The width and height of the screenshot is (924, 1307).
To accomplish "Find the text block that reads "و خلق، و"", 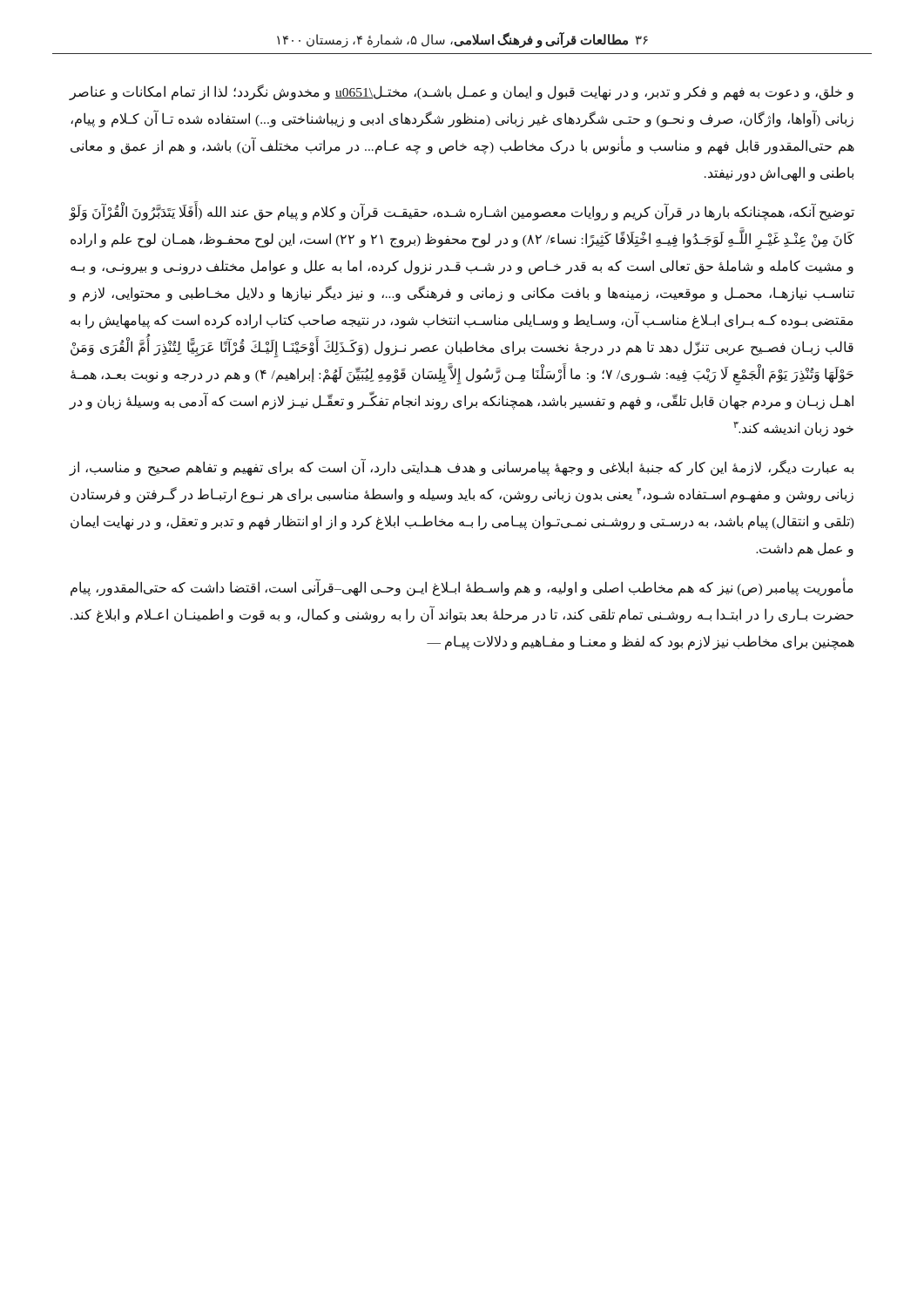I will [462, 132].
